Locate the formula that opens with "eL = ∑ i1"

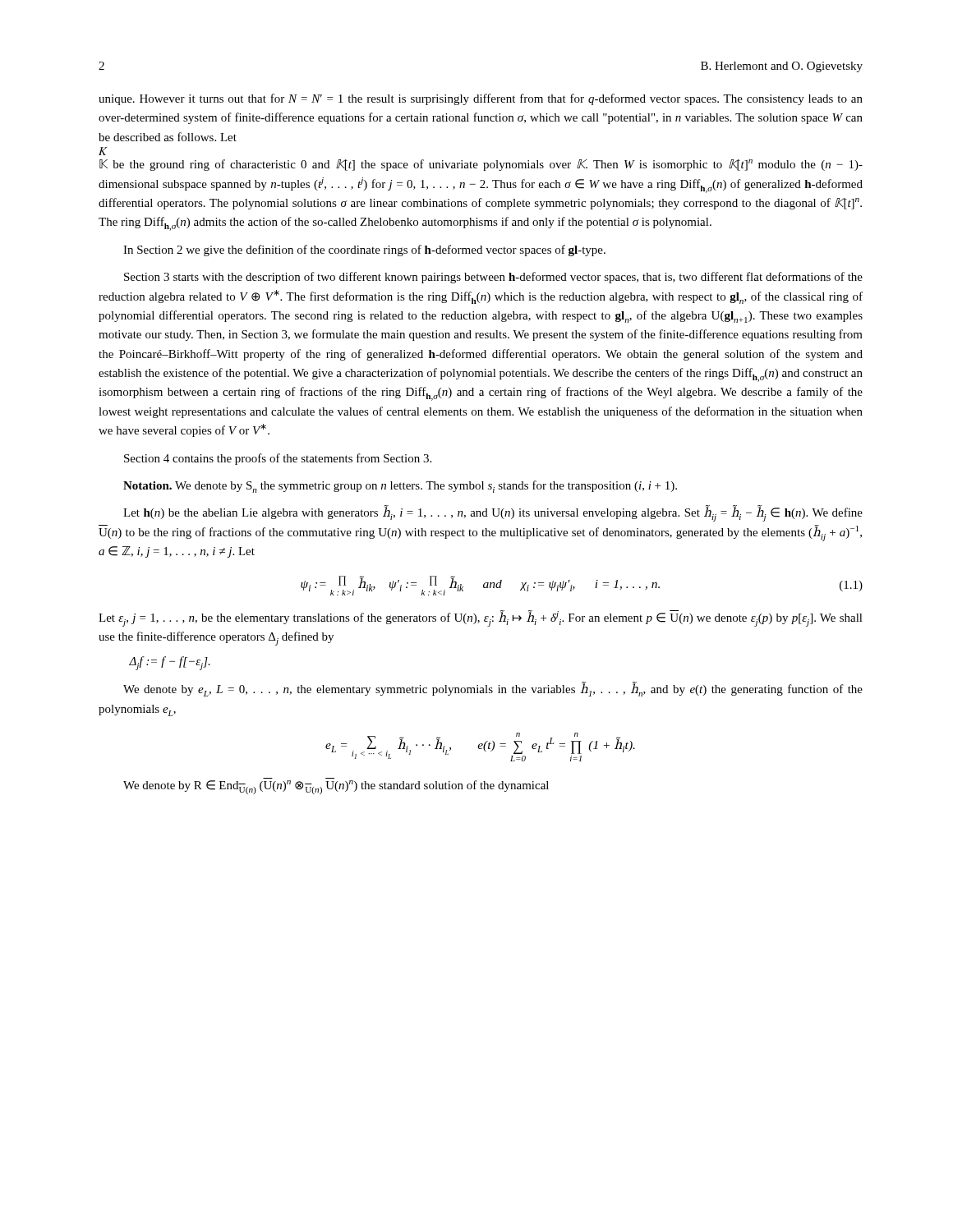point(481,746)
